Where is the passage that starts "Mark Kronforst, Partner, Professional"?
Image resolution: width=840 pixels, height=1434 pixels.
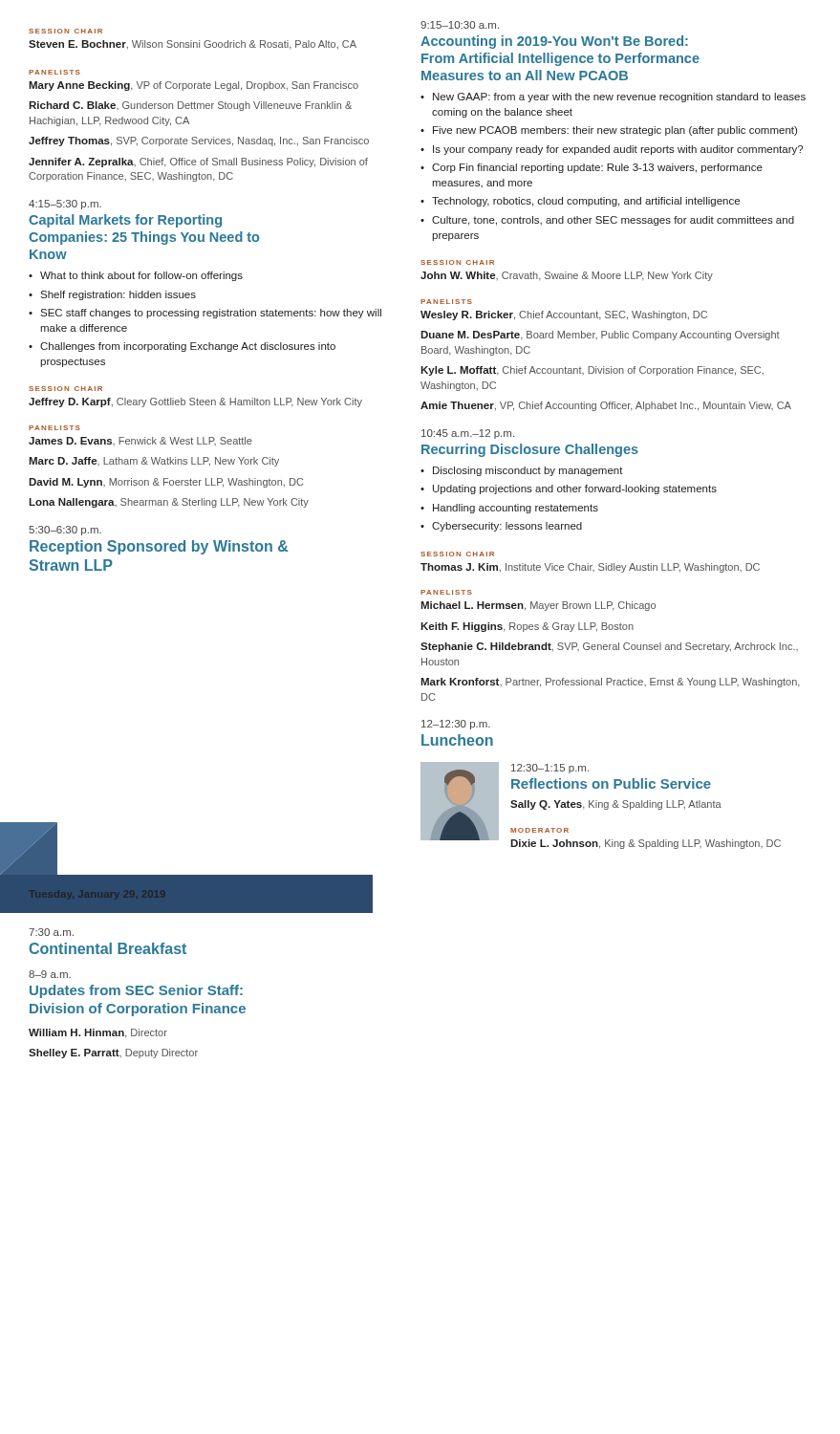[610, 689]
